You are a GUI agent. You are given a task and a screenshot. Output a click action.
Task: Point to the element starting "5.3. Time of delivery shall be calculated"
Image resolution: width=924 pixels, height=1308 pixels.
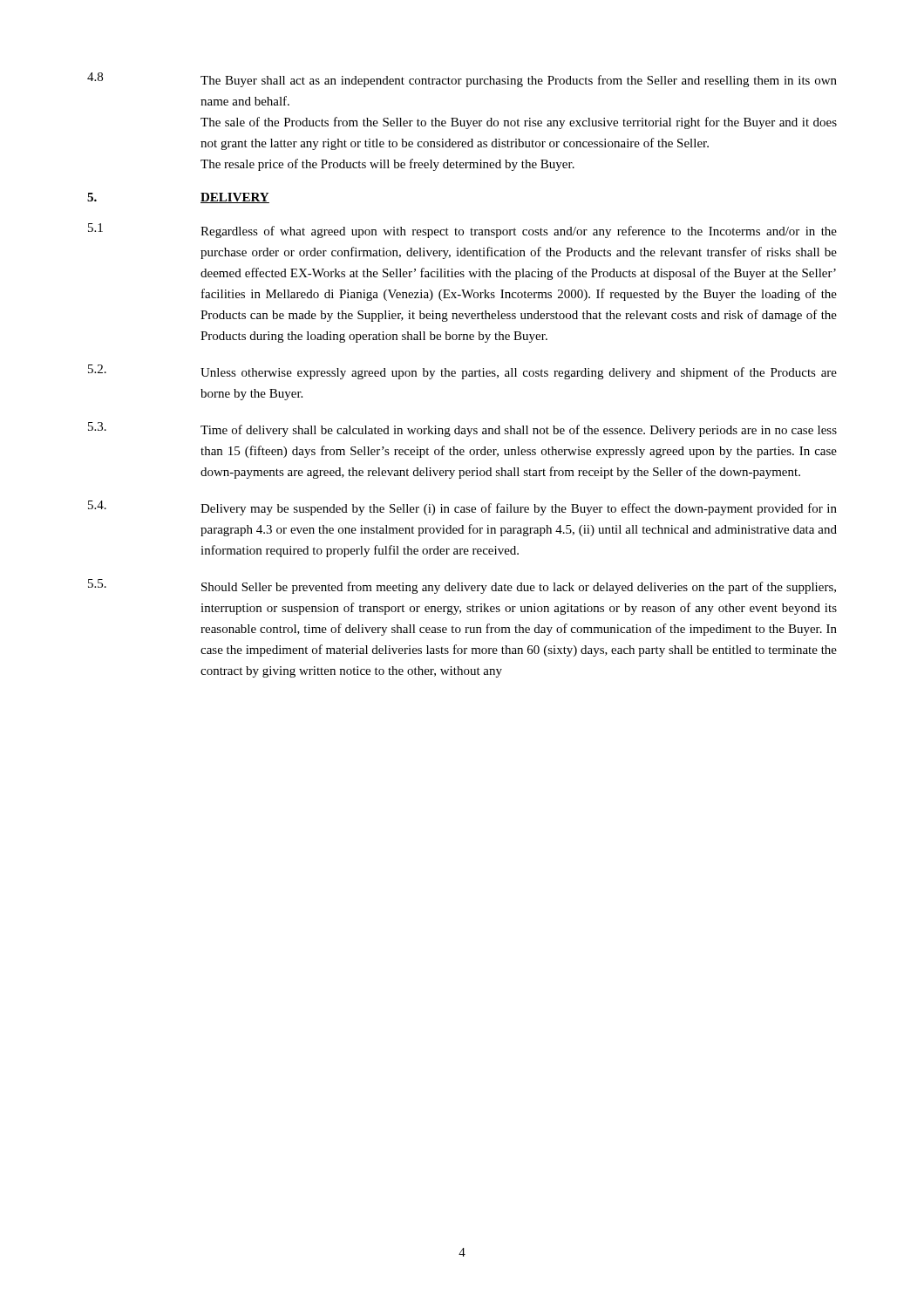coord(462,451)
